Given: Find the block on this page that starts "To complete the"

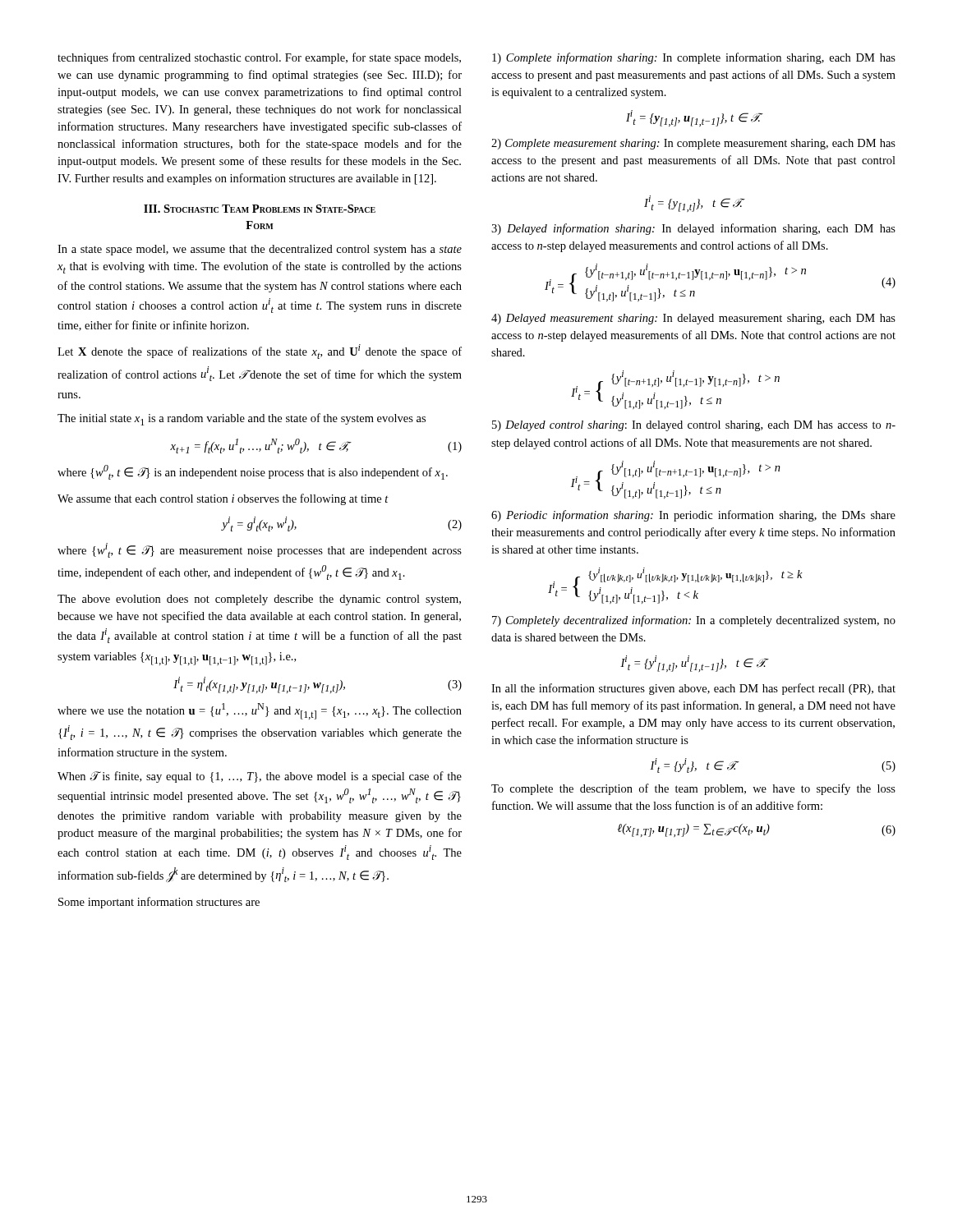Looking at the screenshot, I should 693,798.
